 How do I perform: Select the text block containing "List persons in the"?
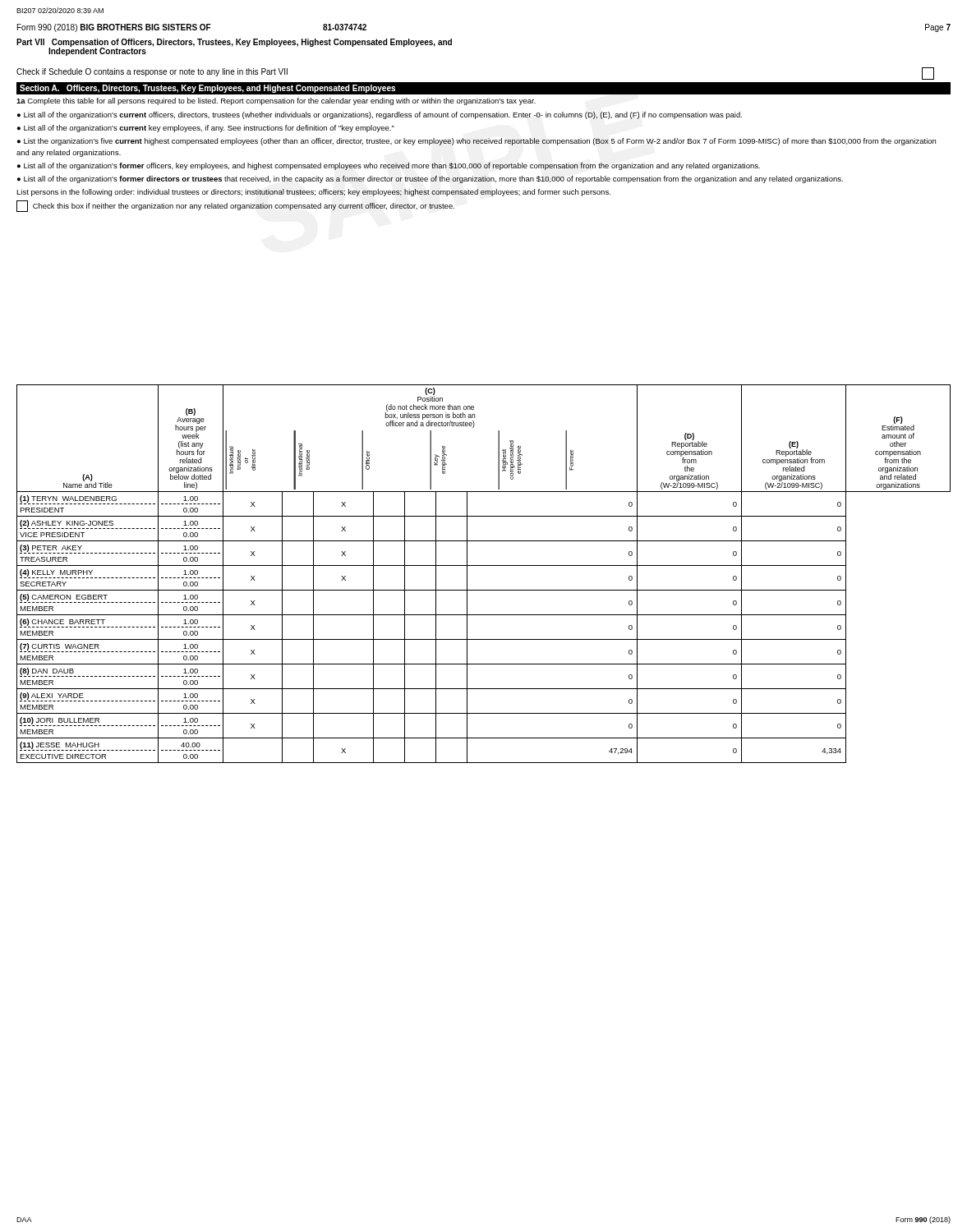click(314, 192)
